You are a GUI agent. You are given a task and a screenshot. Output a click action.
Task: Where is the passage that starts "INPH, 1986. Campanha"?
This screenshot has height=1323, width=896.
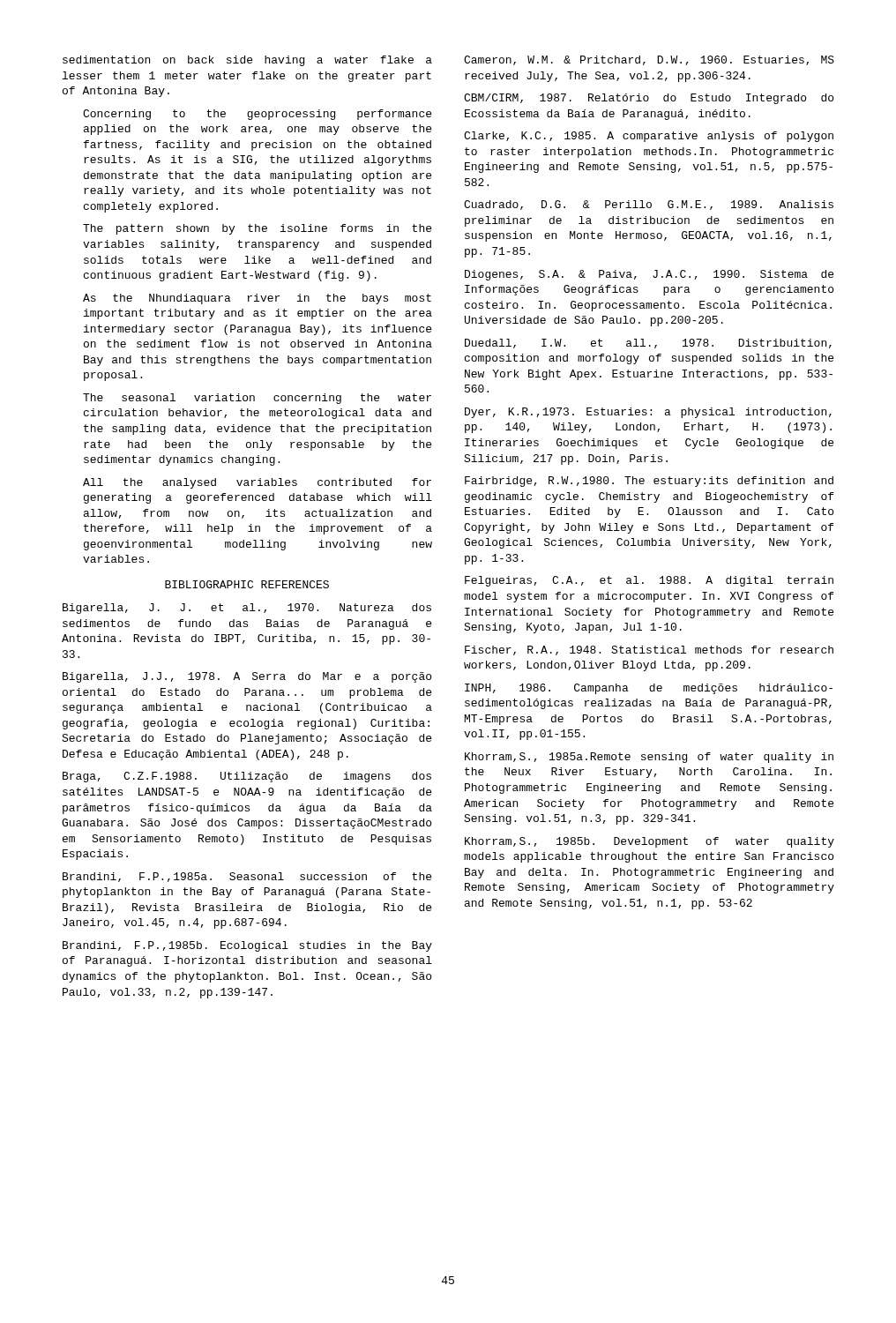(649, 712)
